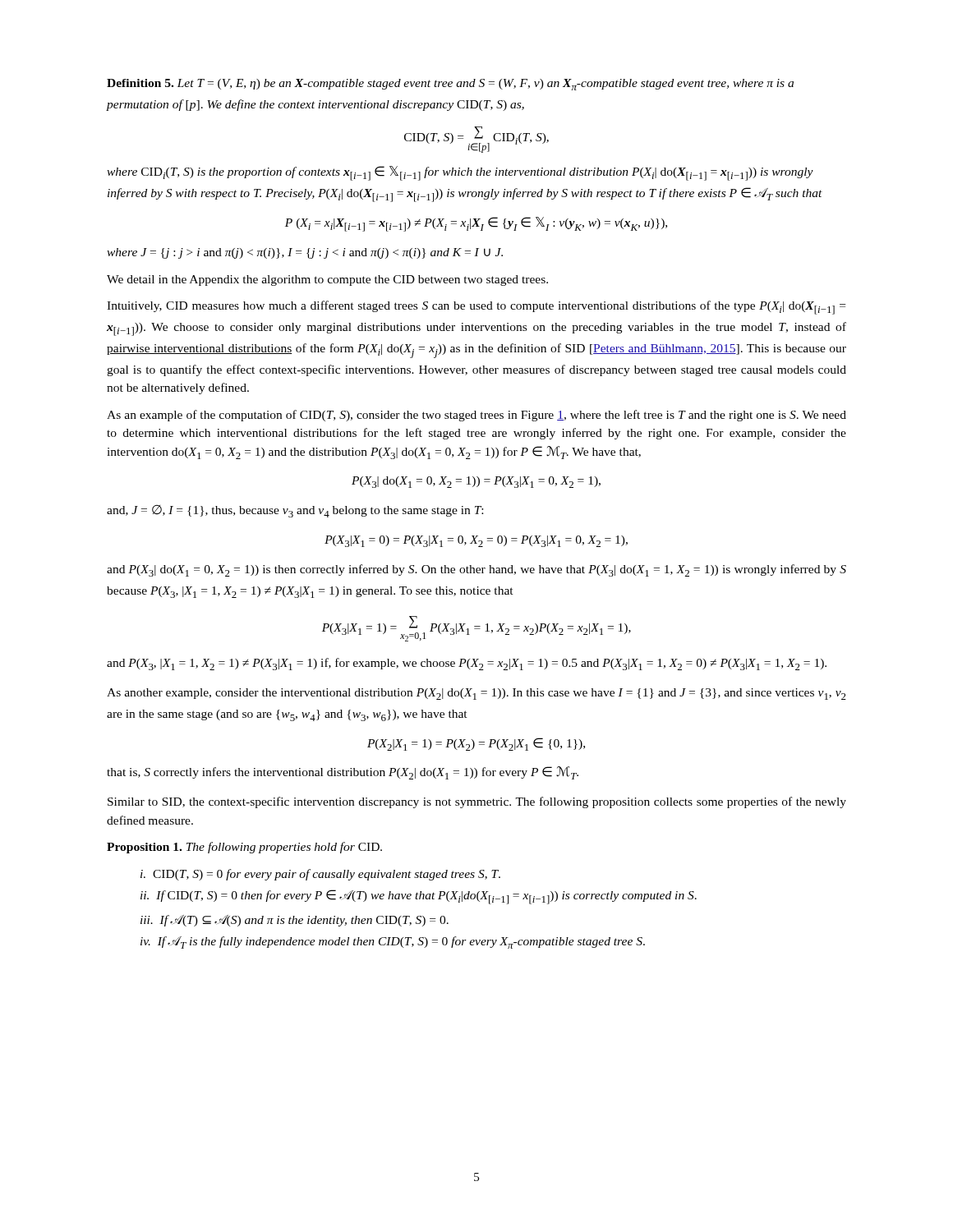
Task: Point to the region starting "iii. If 𝒜(T) ⊆ 𝒜(S) and π is"
Action: [294, 919]
